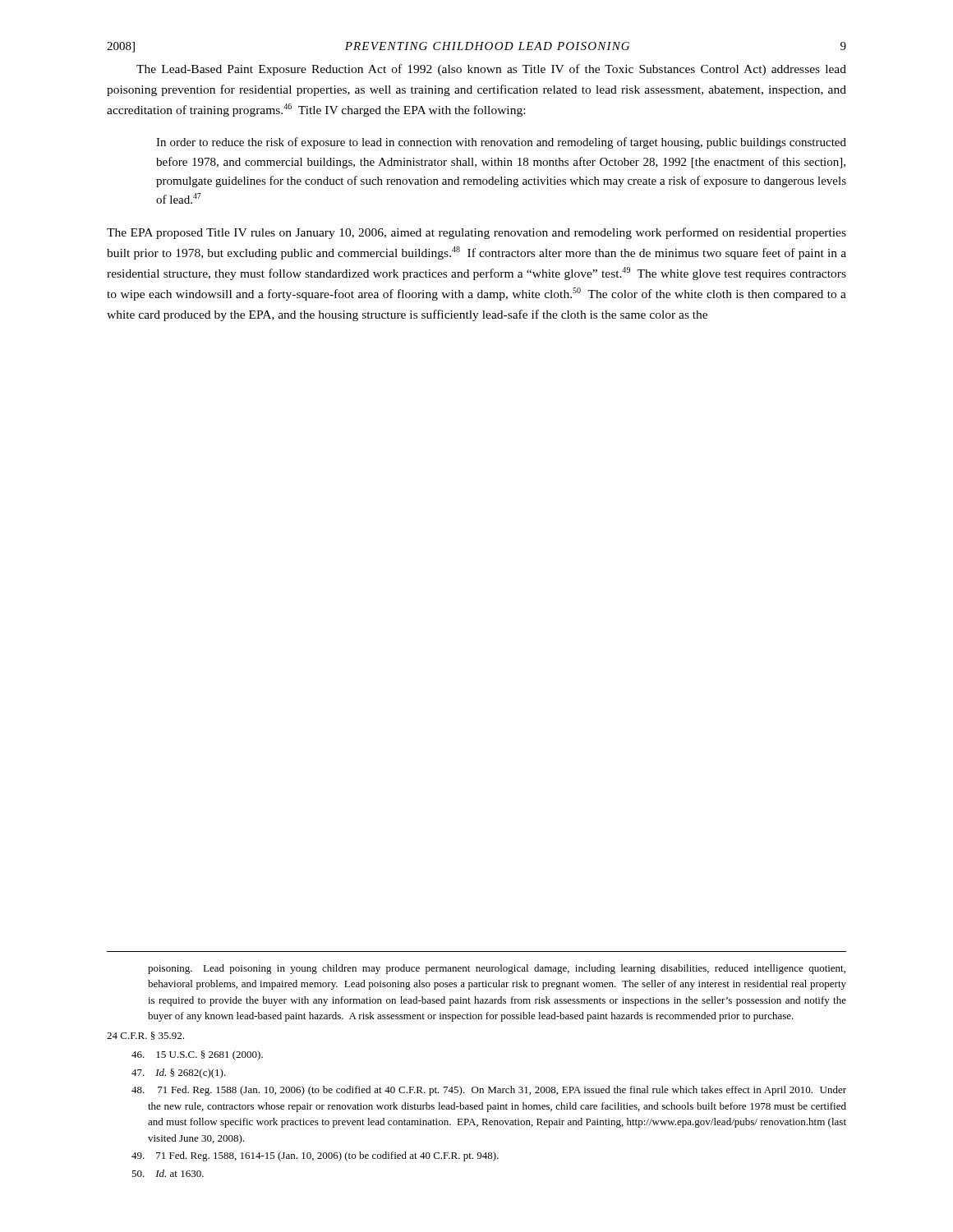Find the footnote containing "poisoning. Lead poisoning"
The height and width of the screenshot is (1232, 953).
pyautogui.click(x=497, y=992)
